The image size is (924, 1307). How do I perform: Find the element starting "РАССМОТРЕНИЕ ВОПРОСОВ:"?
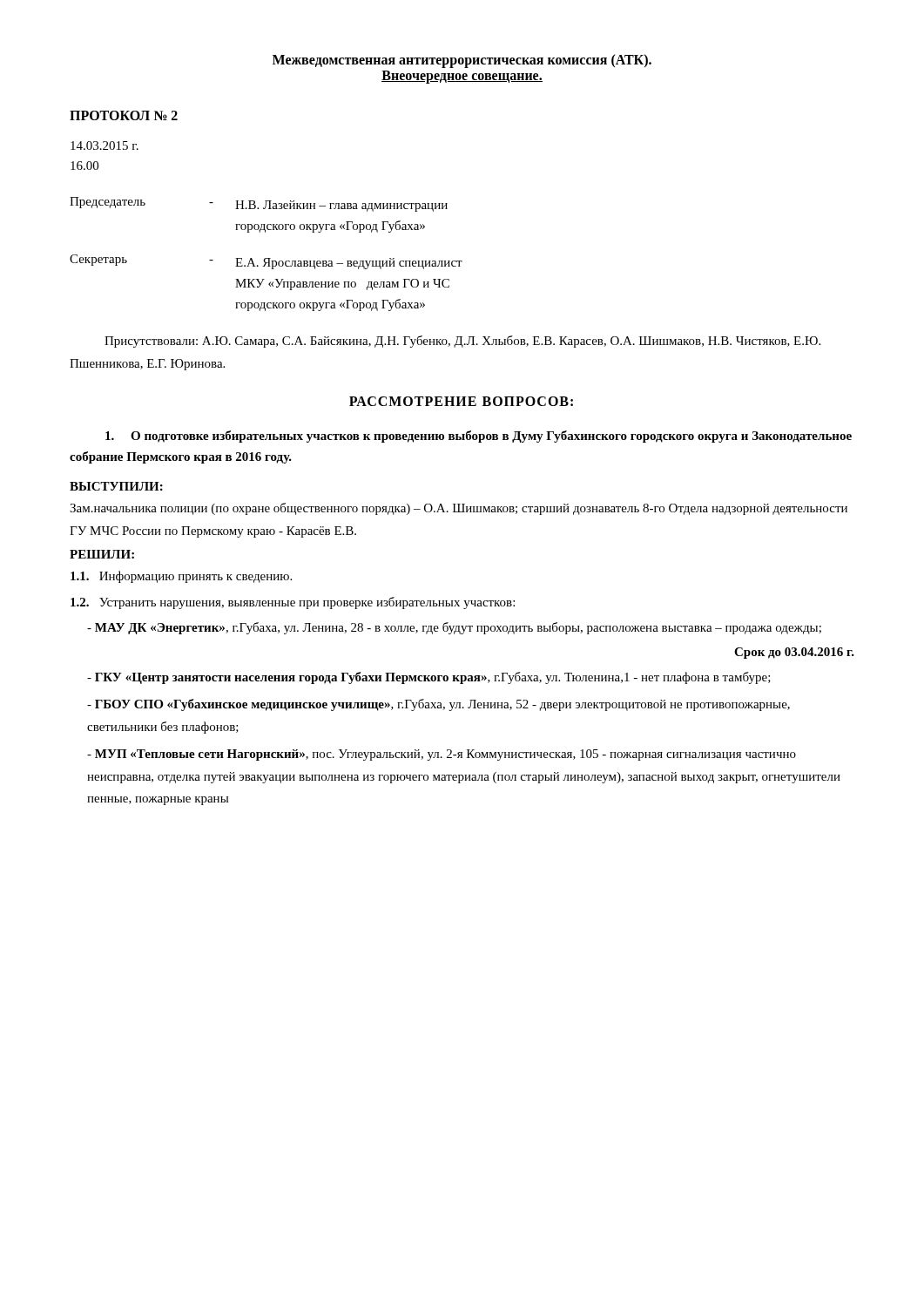click(462, 401)
